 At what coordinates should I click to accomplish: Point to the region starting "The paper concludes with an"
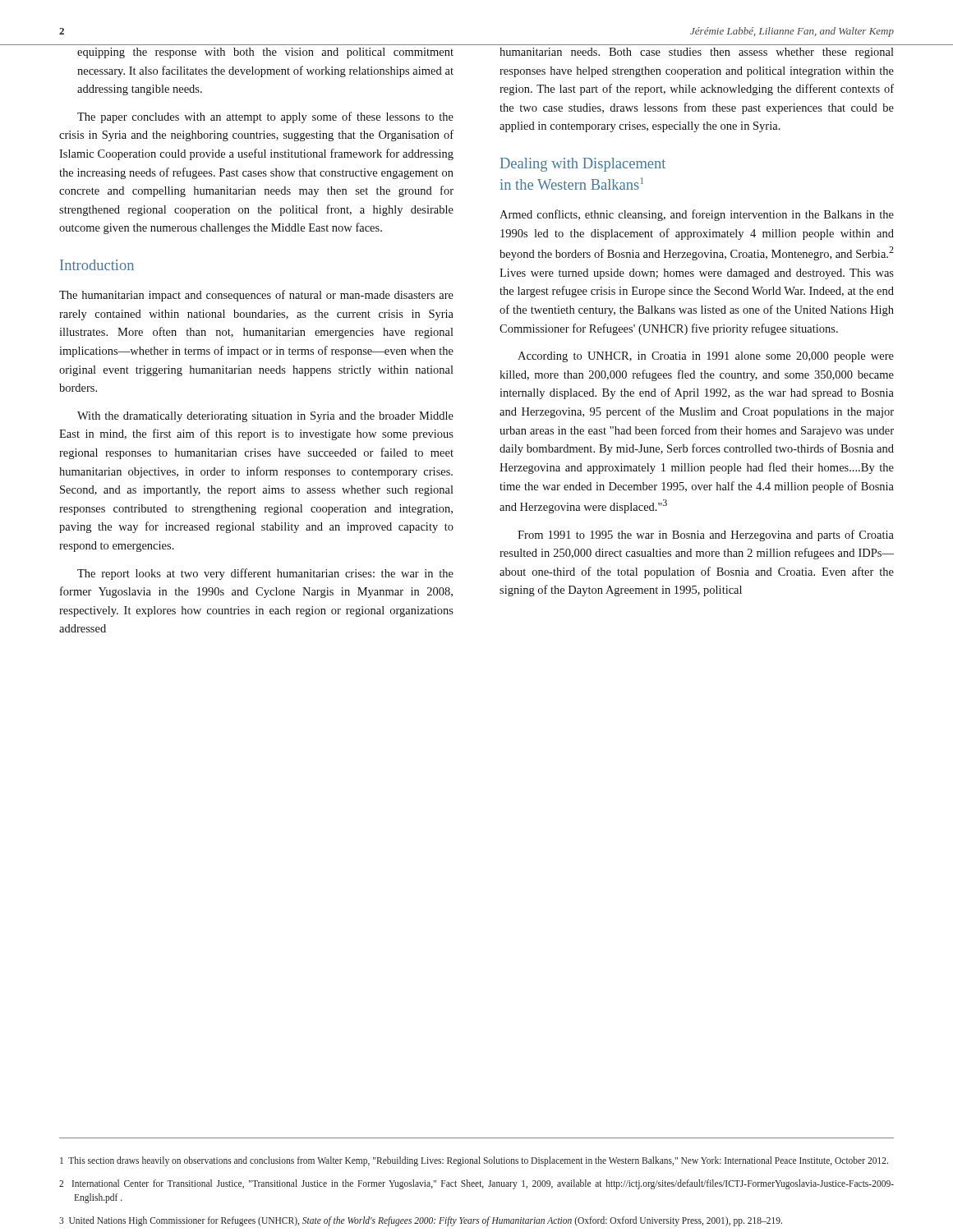point(256,172)
